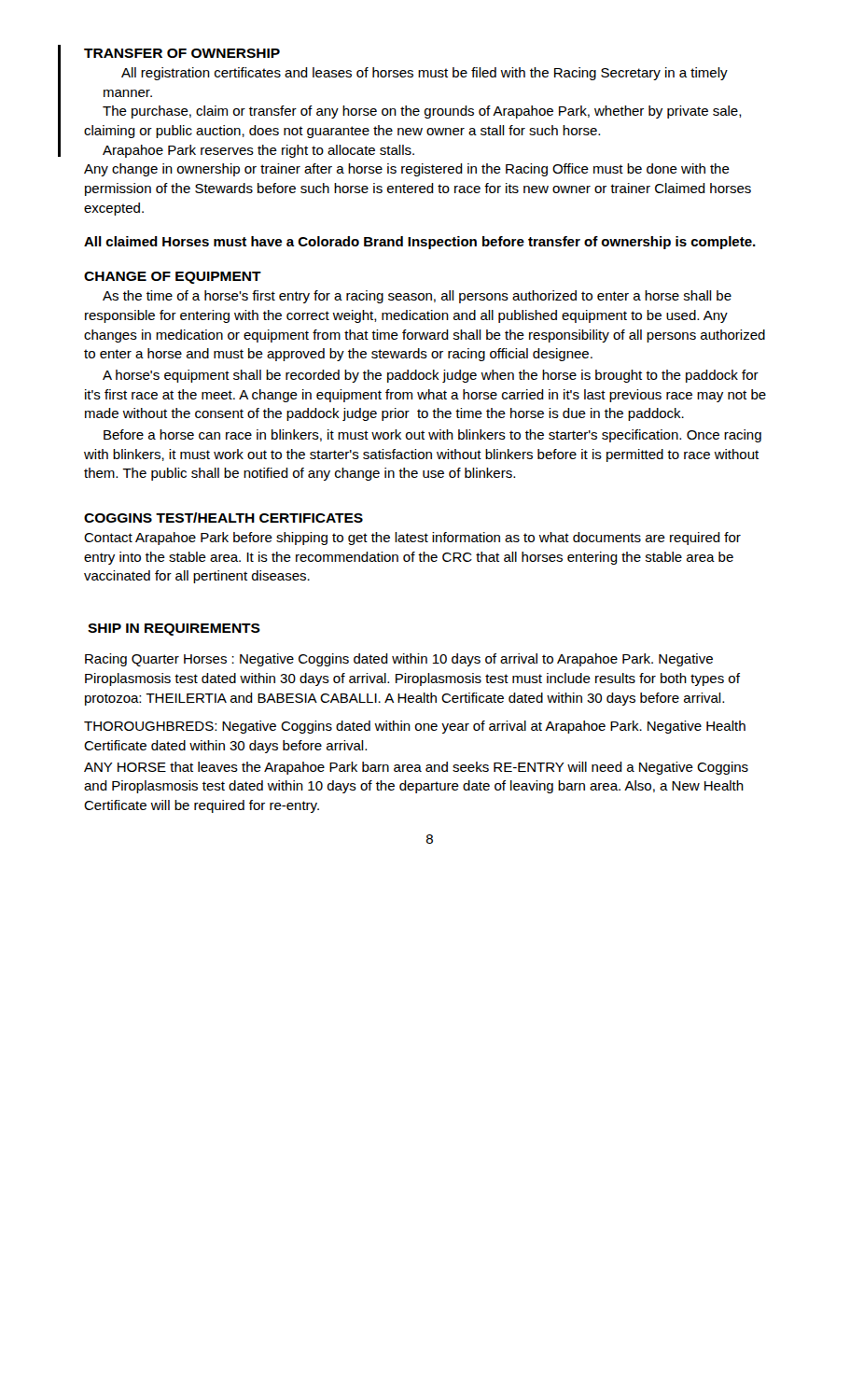Navigate to the region starting "All registration certificates and leases of"

(430, 141)
